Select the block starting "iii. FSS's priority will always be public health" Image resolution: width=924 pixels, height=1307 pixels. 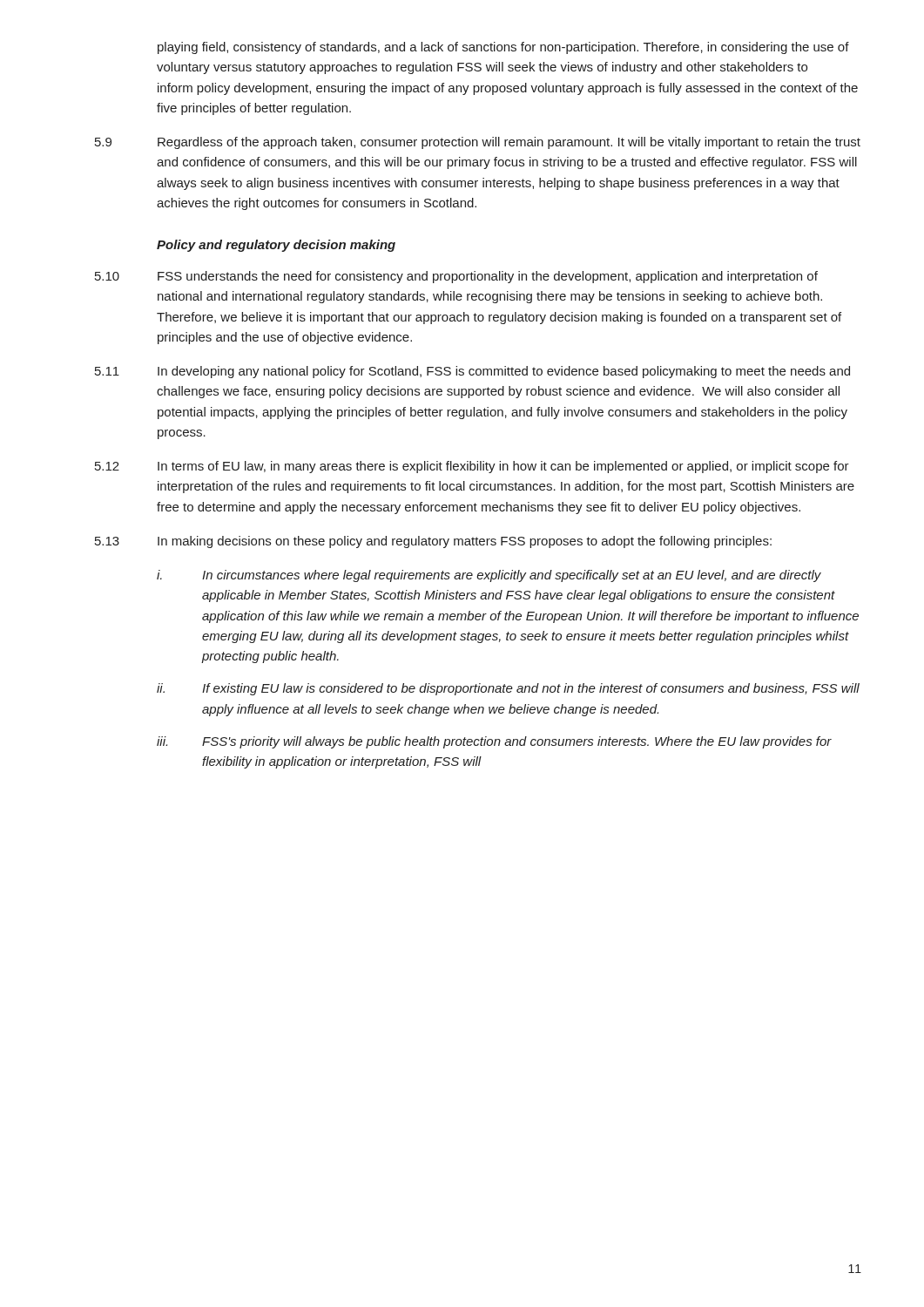509,751
